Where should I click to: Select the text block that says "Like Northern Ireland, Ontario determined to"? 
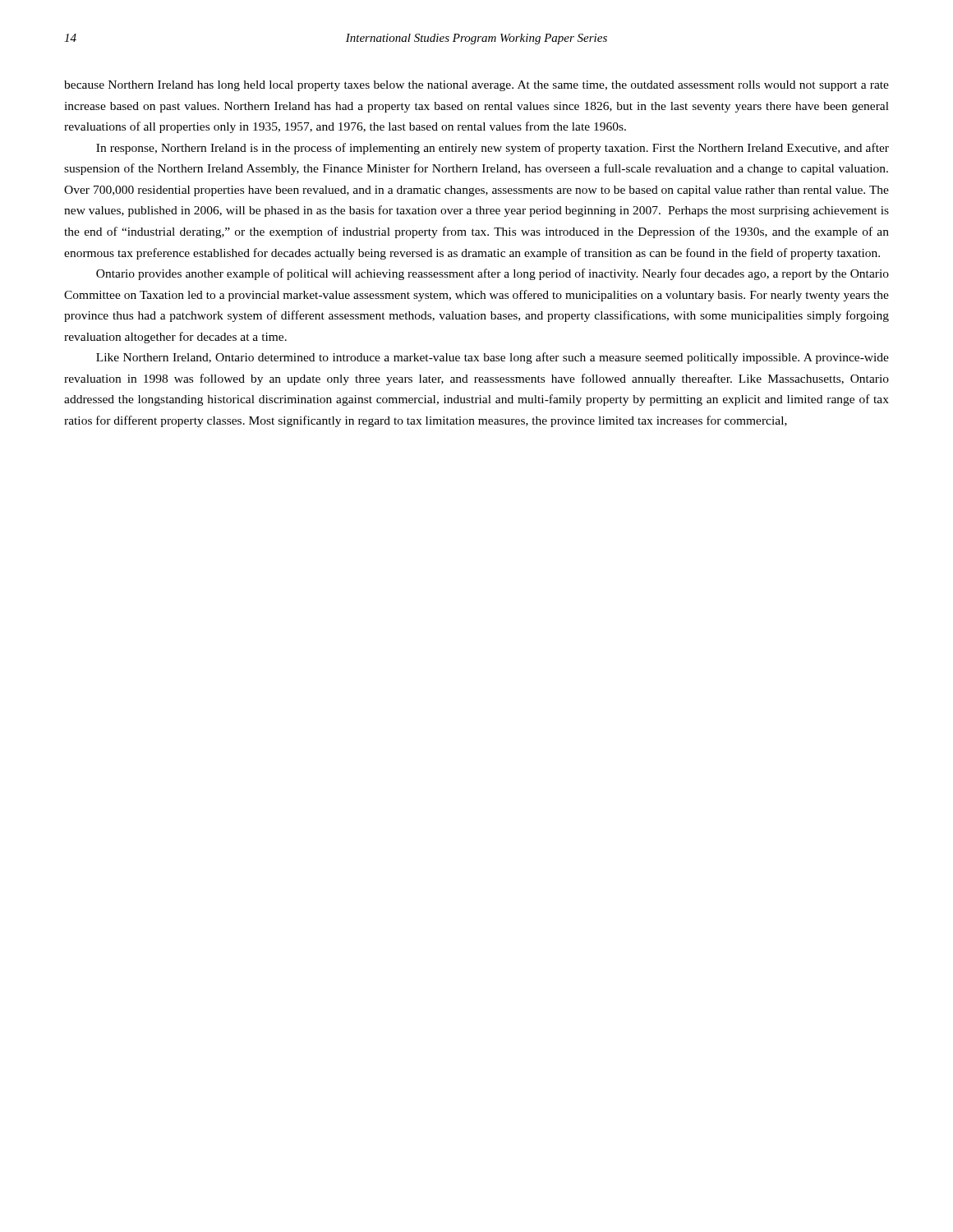476,389
